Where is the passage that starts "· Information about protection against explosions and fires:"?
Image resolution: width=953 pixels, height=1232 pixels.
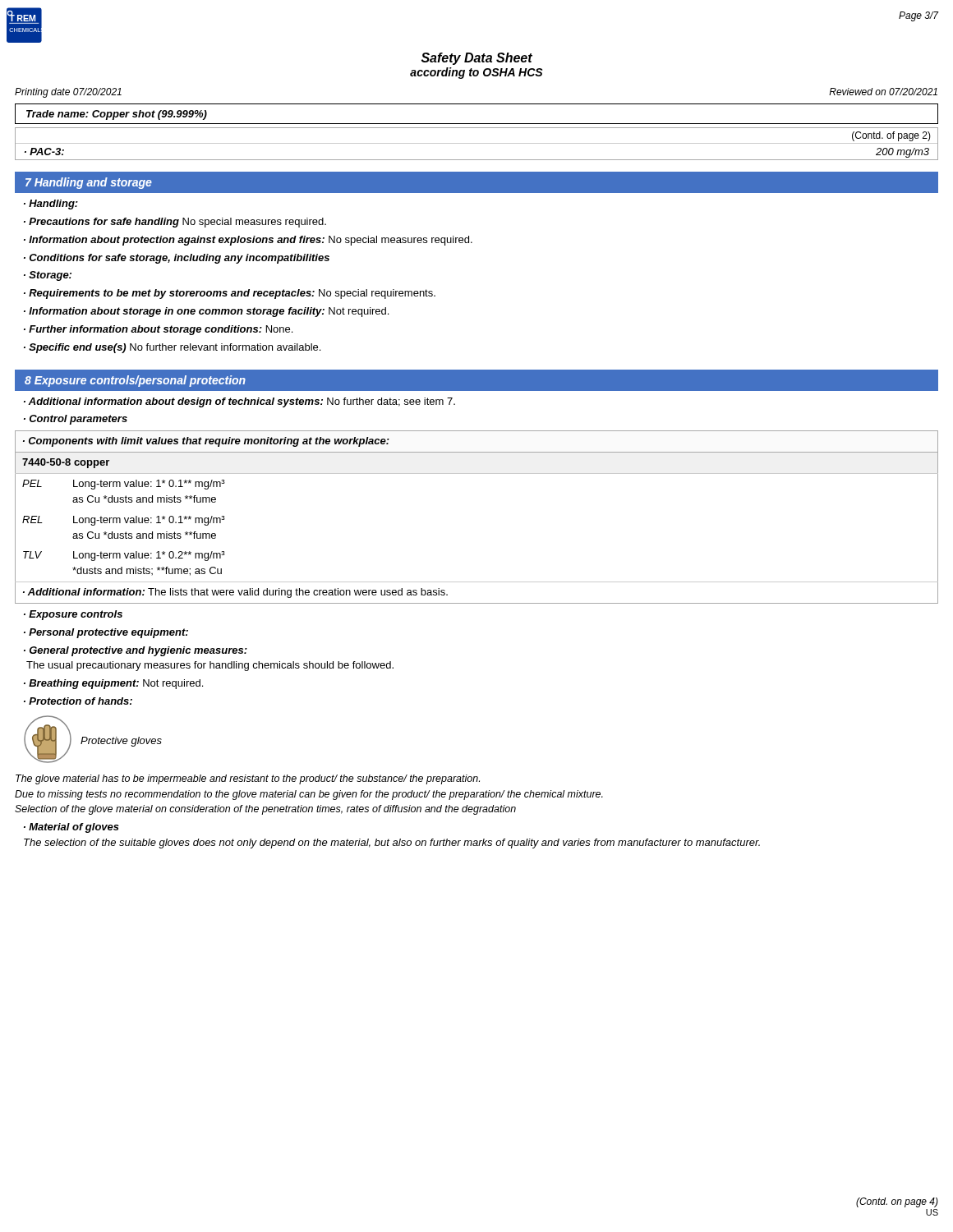tap(248, 239)
